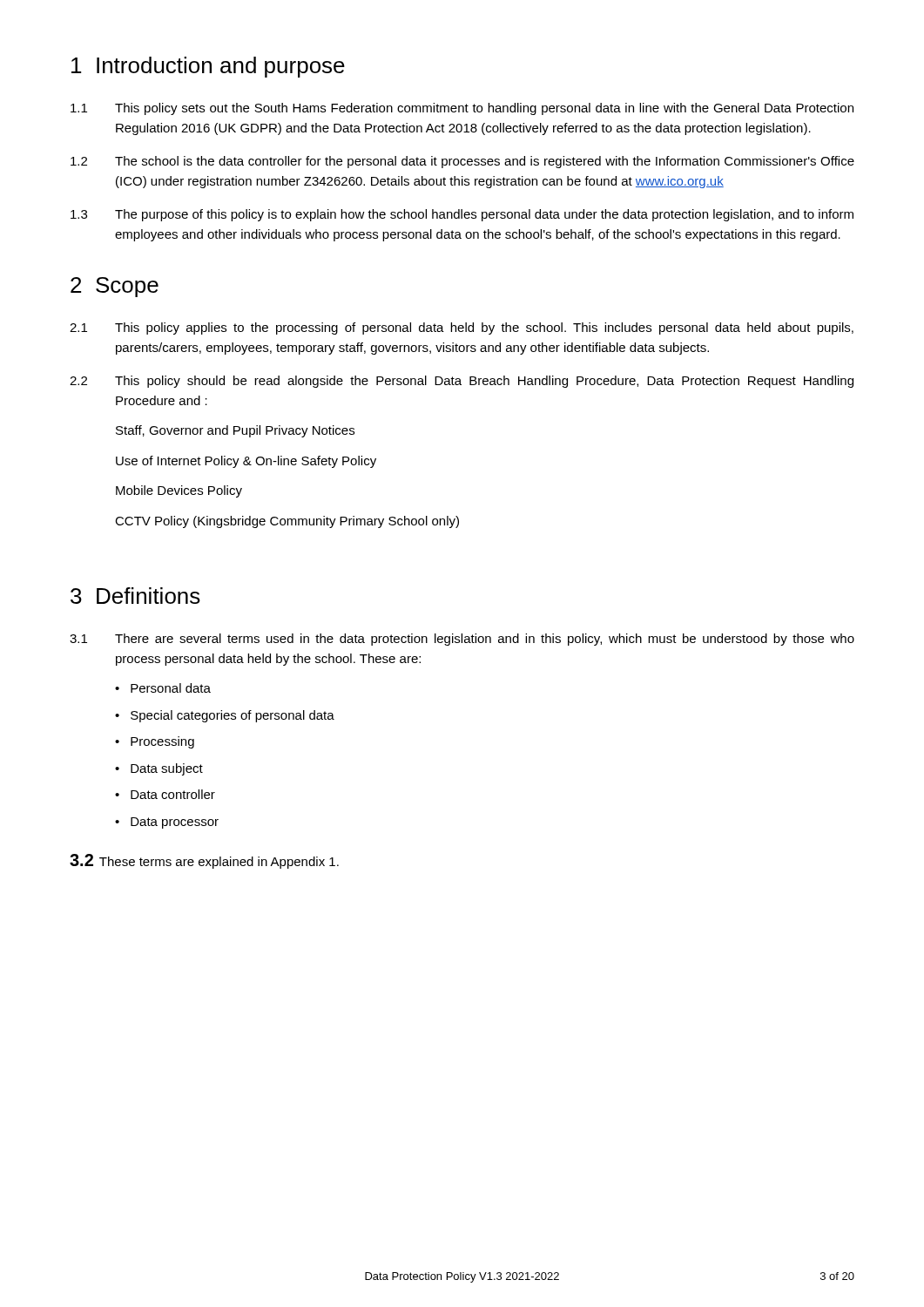The image size is (924, 1307).
Task: Where does it say "3 Definitions"?
Action: tap(135, 596)
